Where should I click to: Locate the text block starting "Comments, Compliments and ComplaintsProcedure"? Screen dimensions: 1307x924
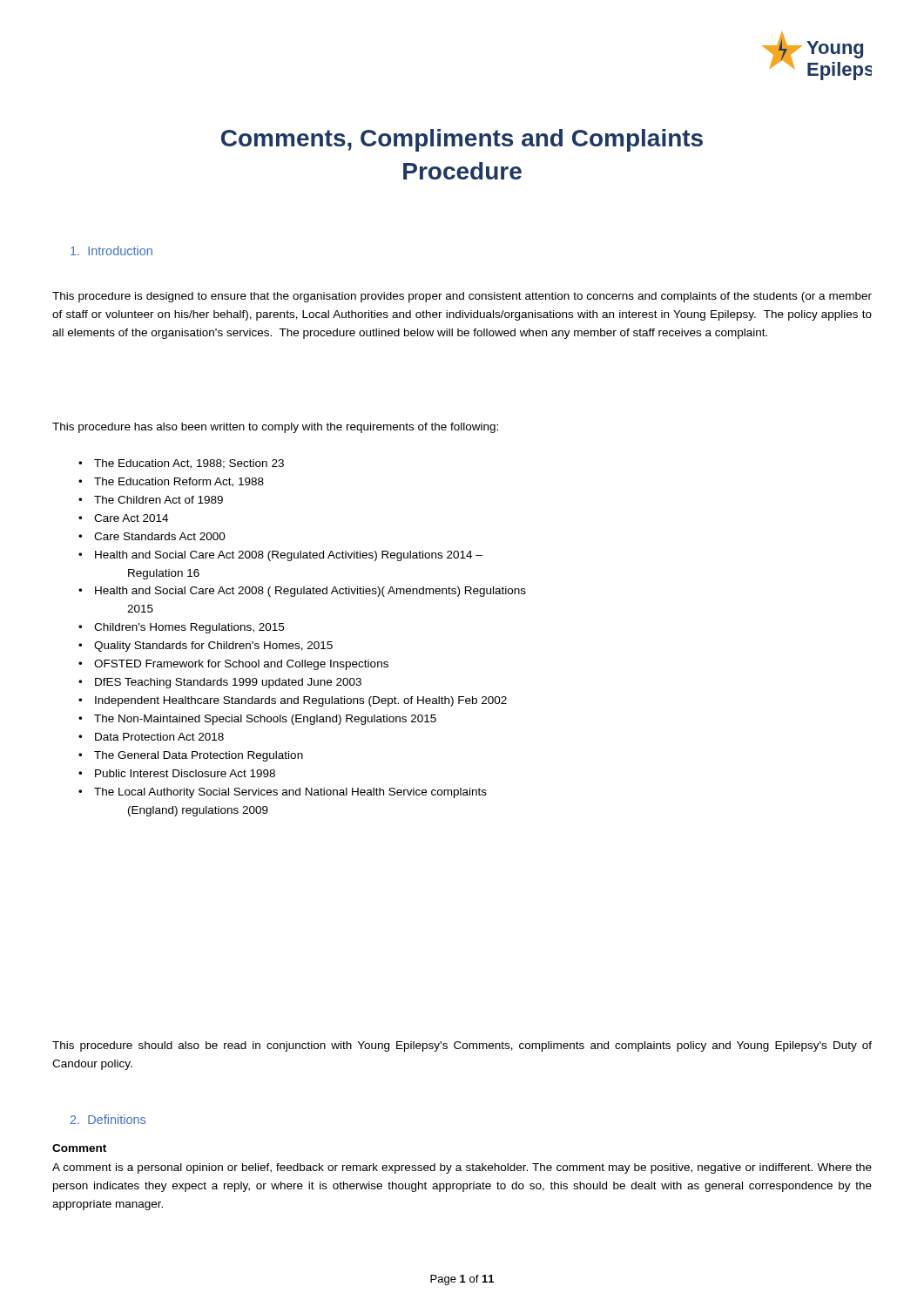click(462, 155)
